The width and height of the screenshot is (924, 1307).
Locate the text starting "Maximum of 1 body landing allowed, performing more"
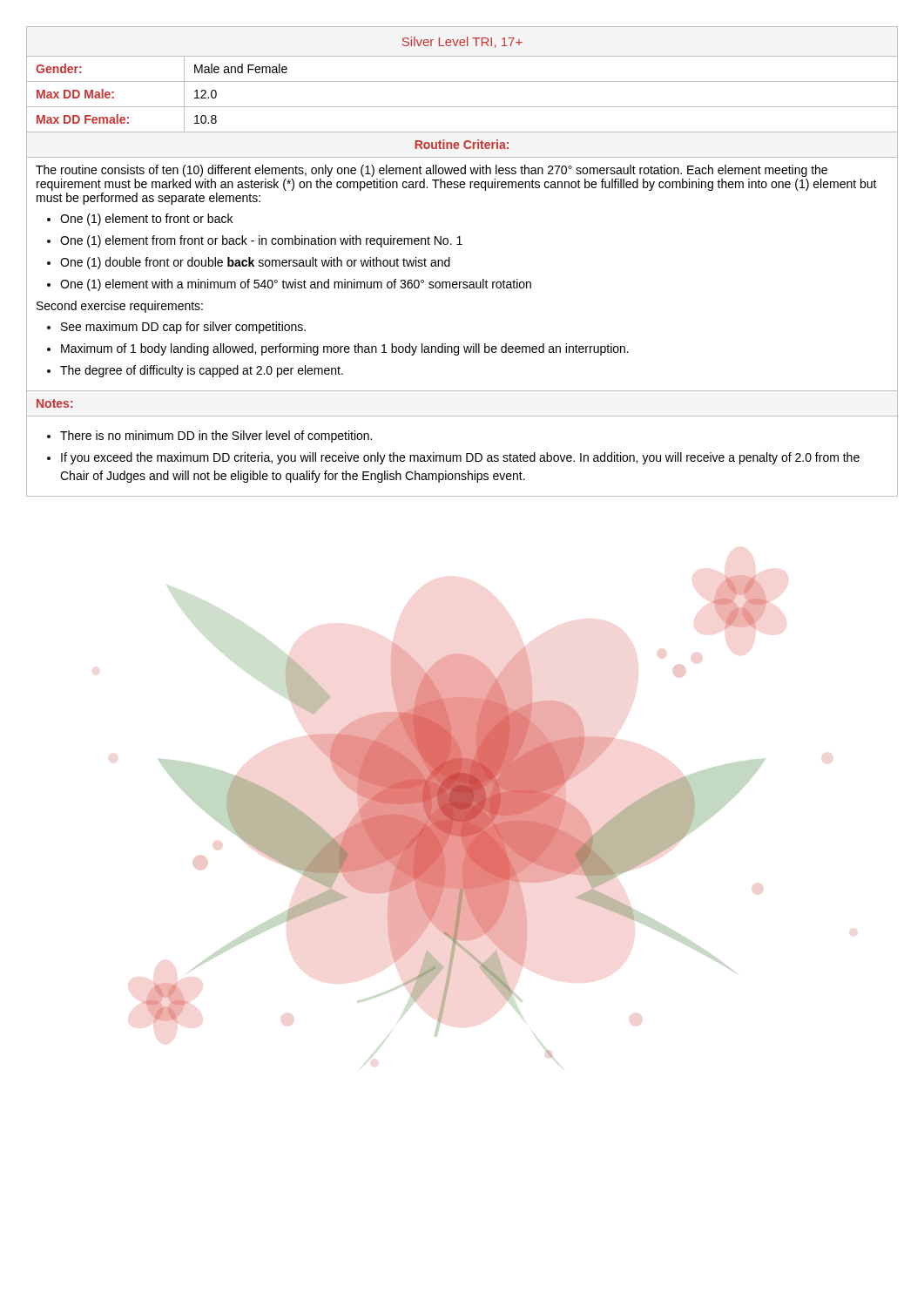pyautogui.click(x=345, y=349)
